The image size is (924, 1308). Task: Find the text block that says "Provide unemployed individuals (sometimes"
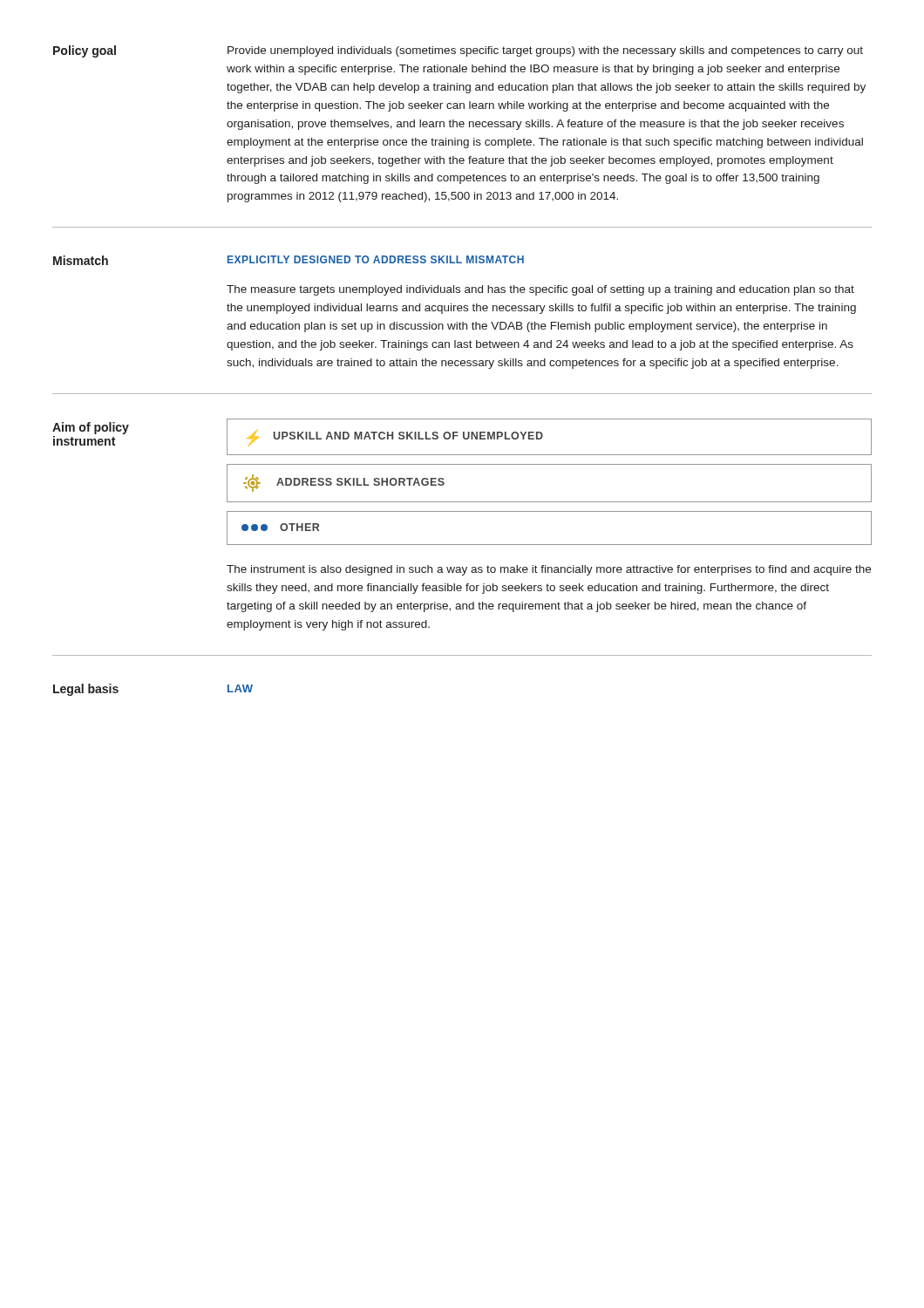[546, 123]
